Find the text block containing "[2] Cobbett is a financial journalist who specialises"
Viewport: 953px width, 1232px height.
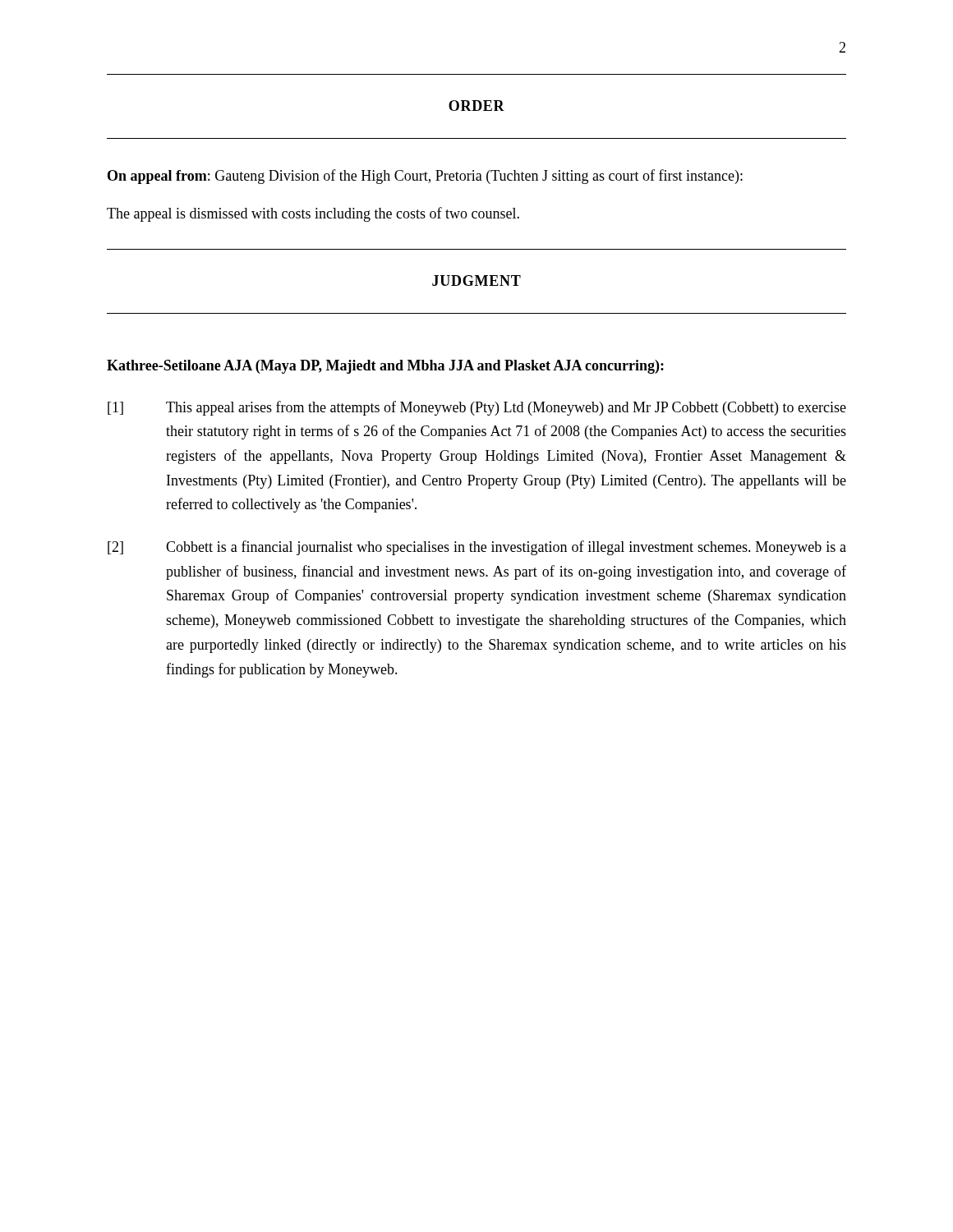point(476,609)
